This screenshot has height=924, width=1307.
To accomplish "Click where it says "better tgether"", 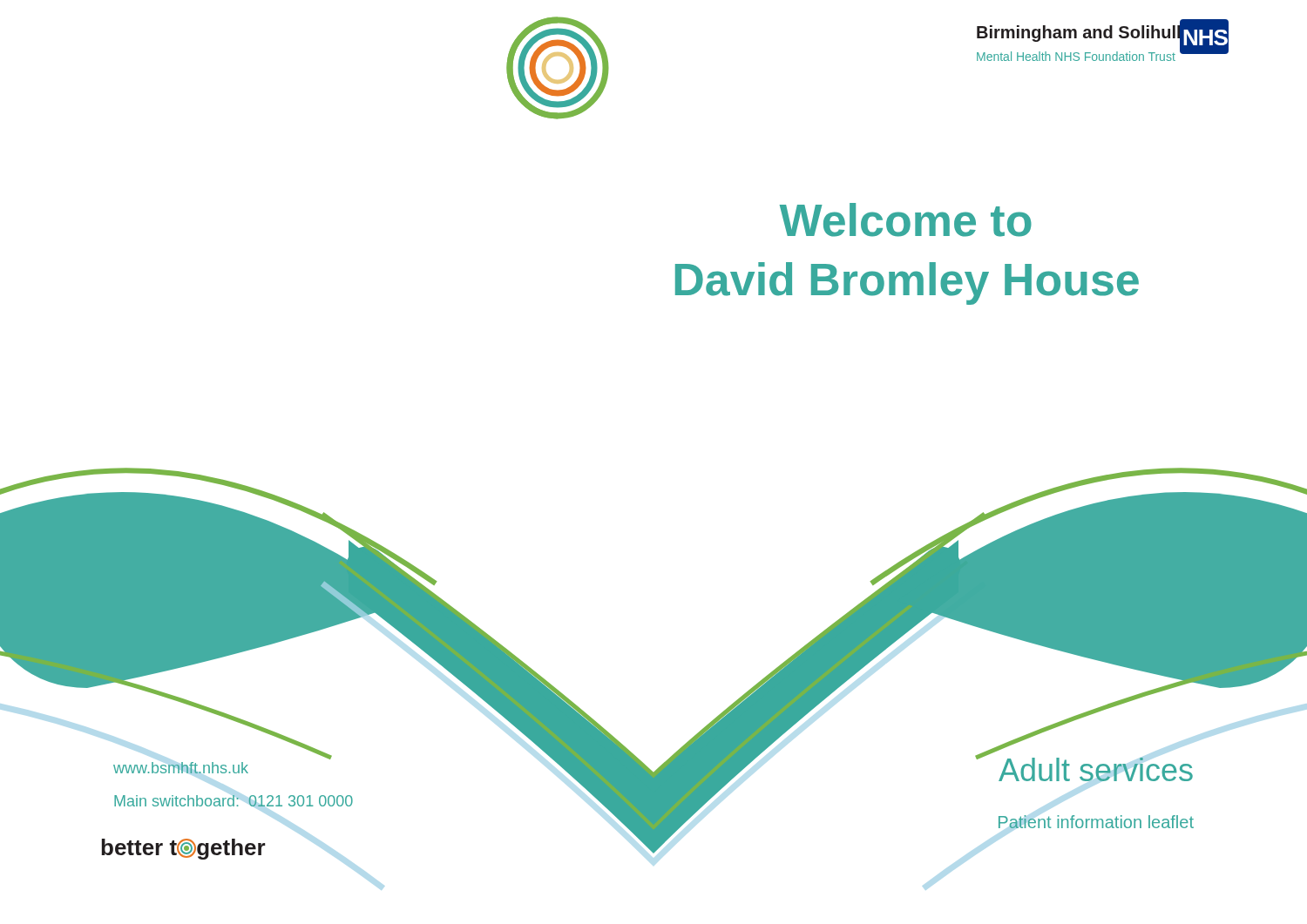I will click(183, 848).
